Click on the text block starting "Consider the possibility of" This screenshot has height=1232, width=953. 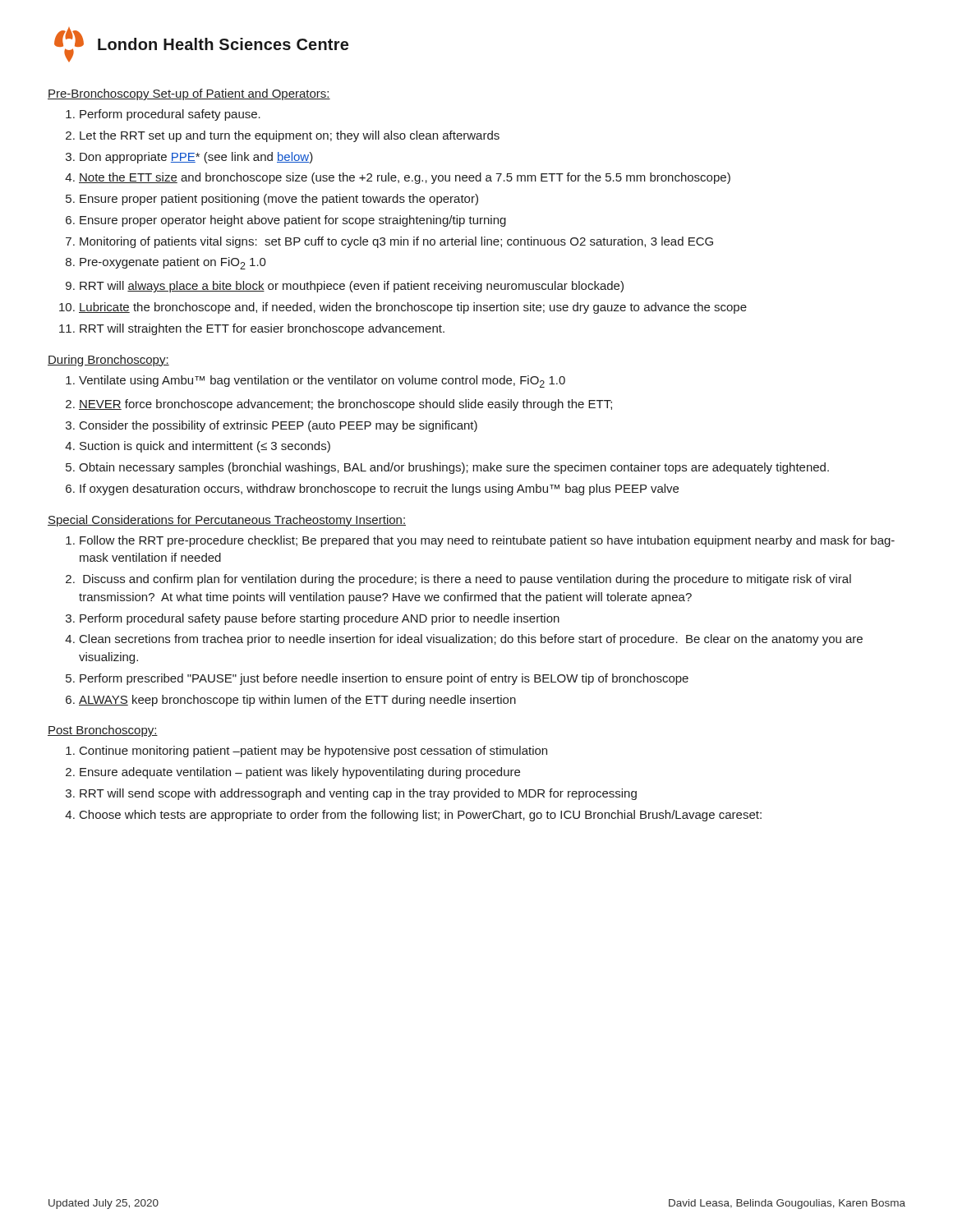point(278,425)
